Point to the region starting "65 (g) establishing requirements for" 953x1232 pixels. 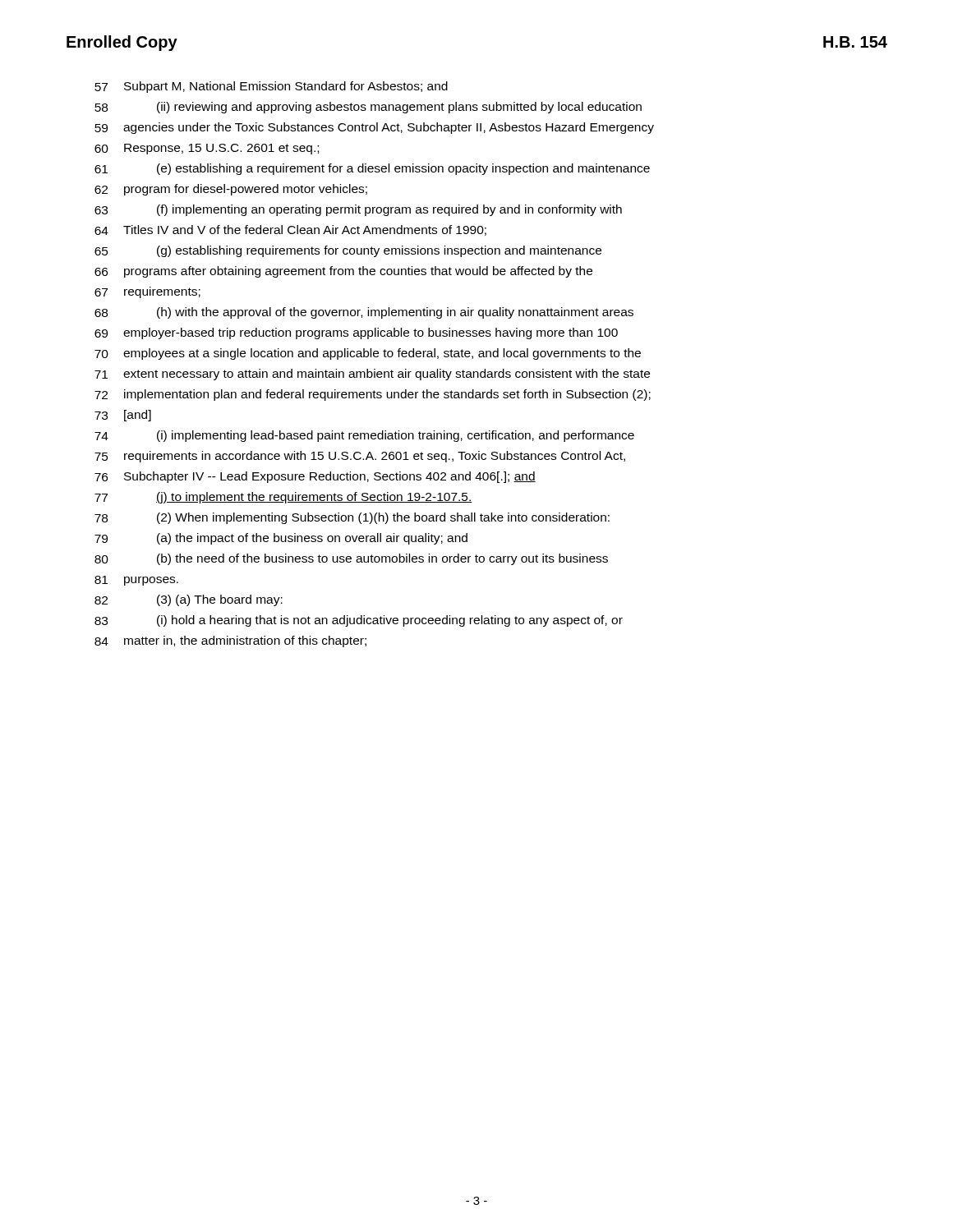476,251
